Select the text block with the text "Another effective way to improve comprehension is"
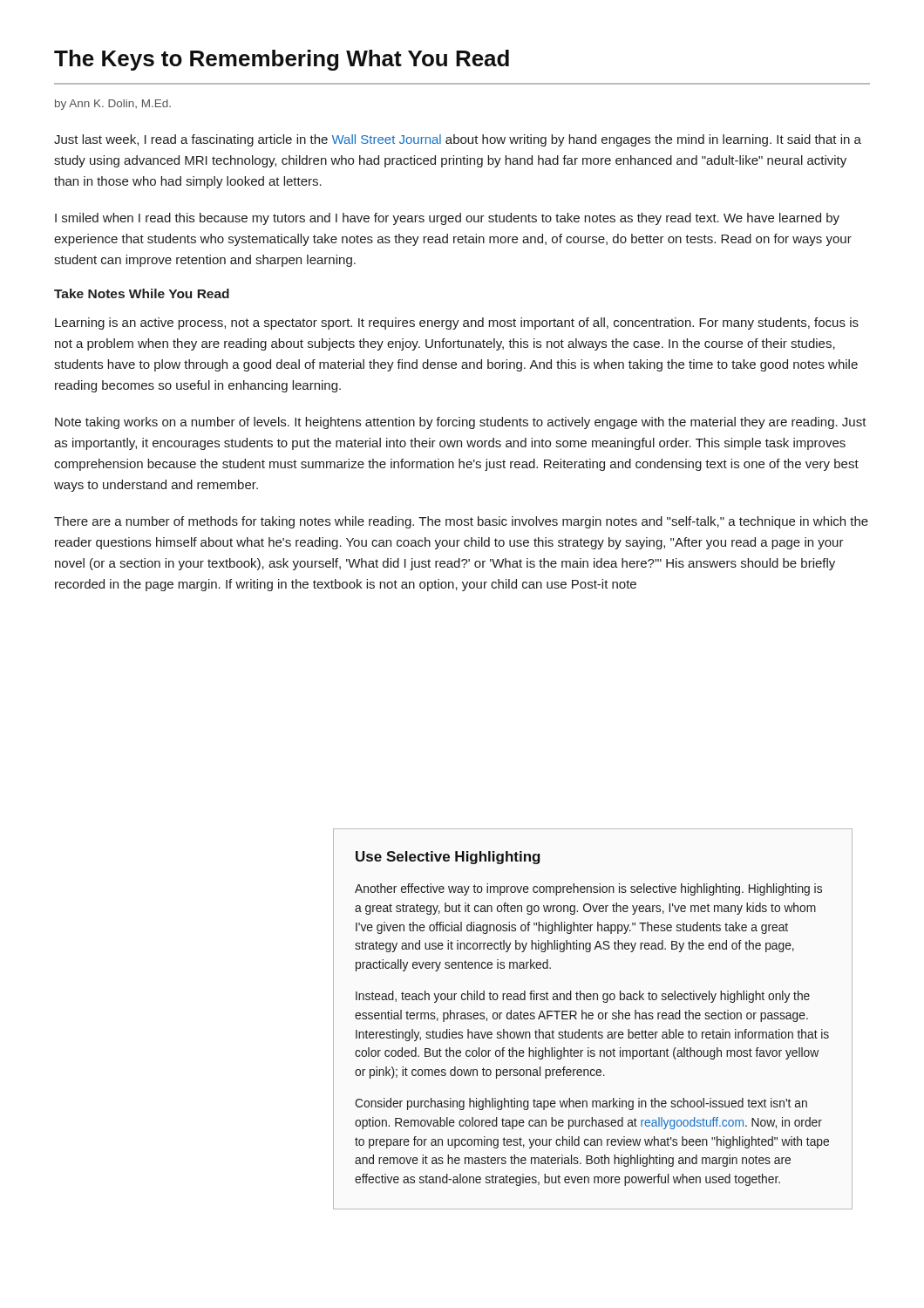924x1308 pixels. [x=589, y=927]
